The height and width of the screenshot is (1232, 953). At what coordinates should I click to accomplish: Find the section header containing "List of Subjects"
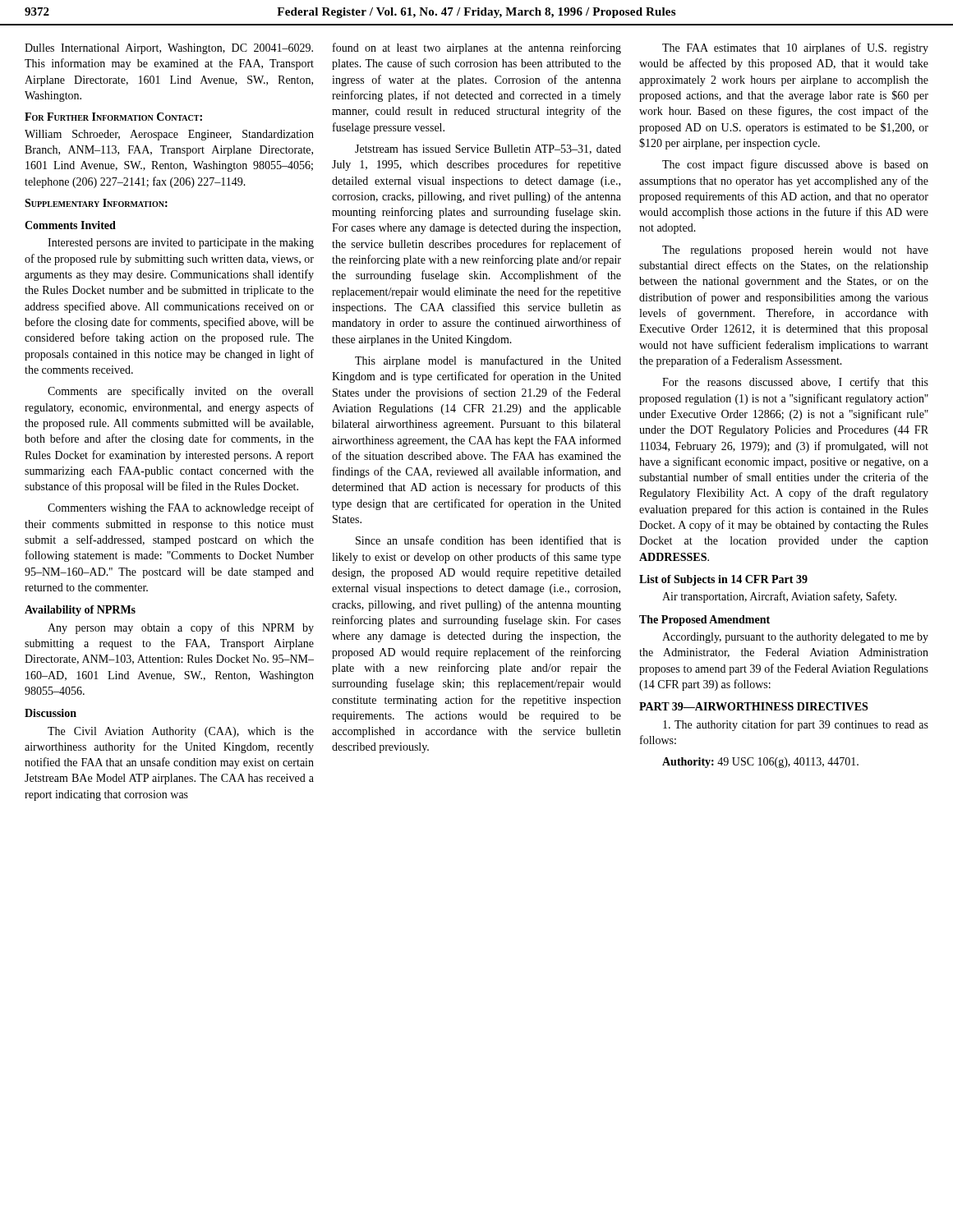784,580
